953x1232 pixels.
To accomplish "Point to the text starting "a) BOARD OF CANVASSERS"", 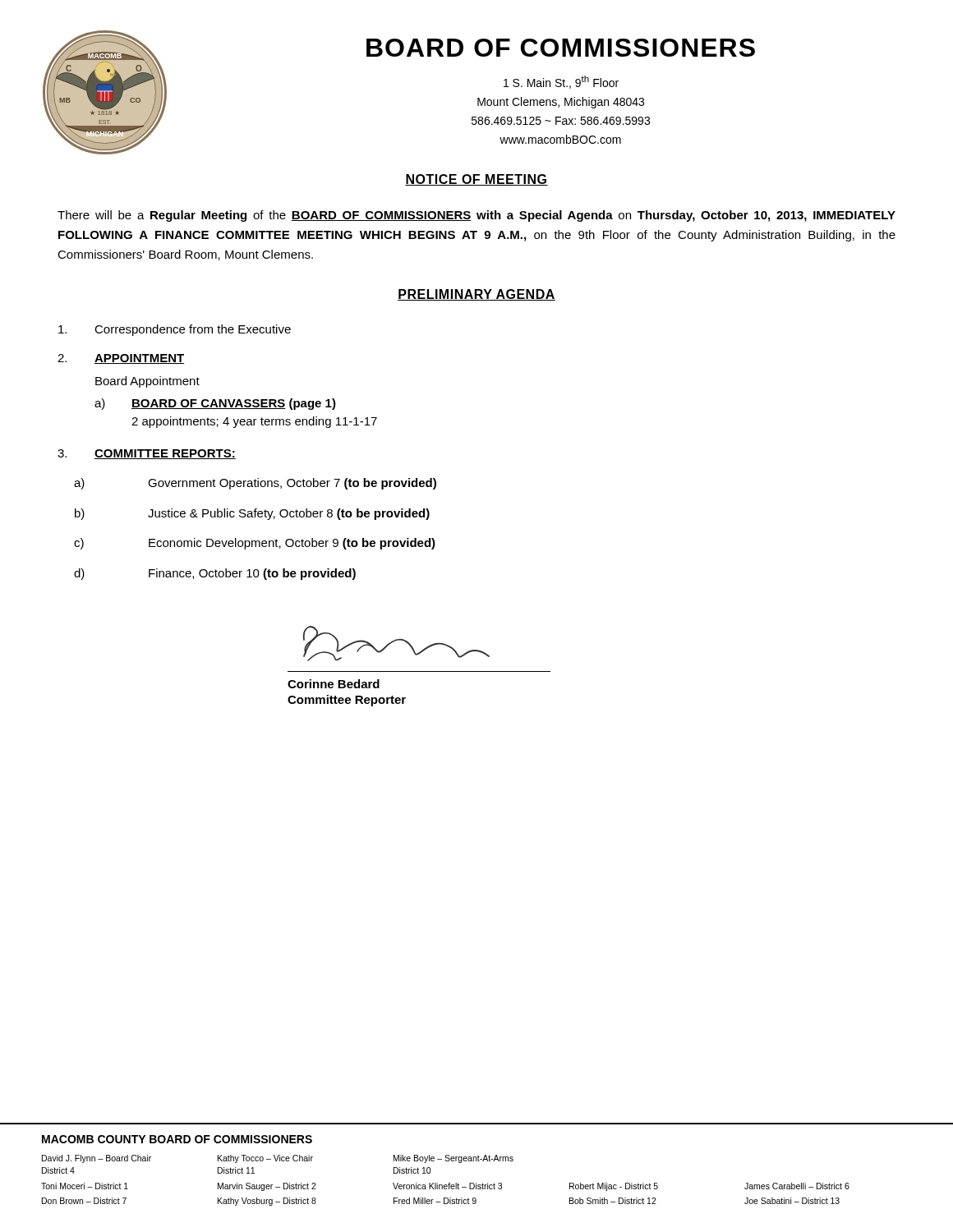I will pyautogui.click(x=215, y=404).
